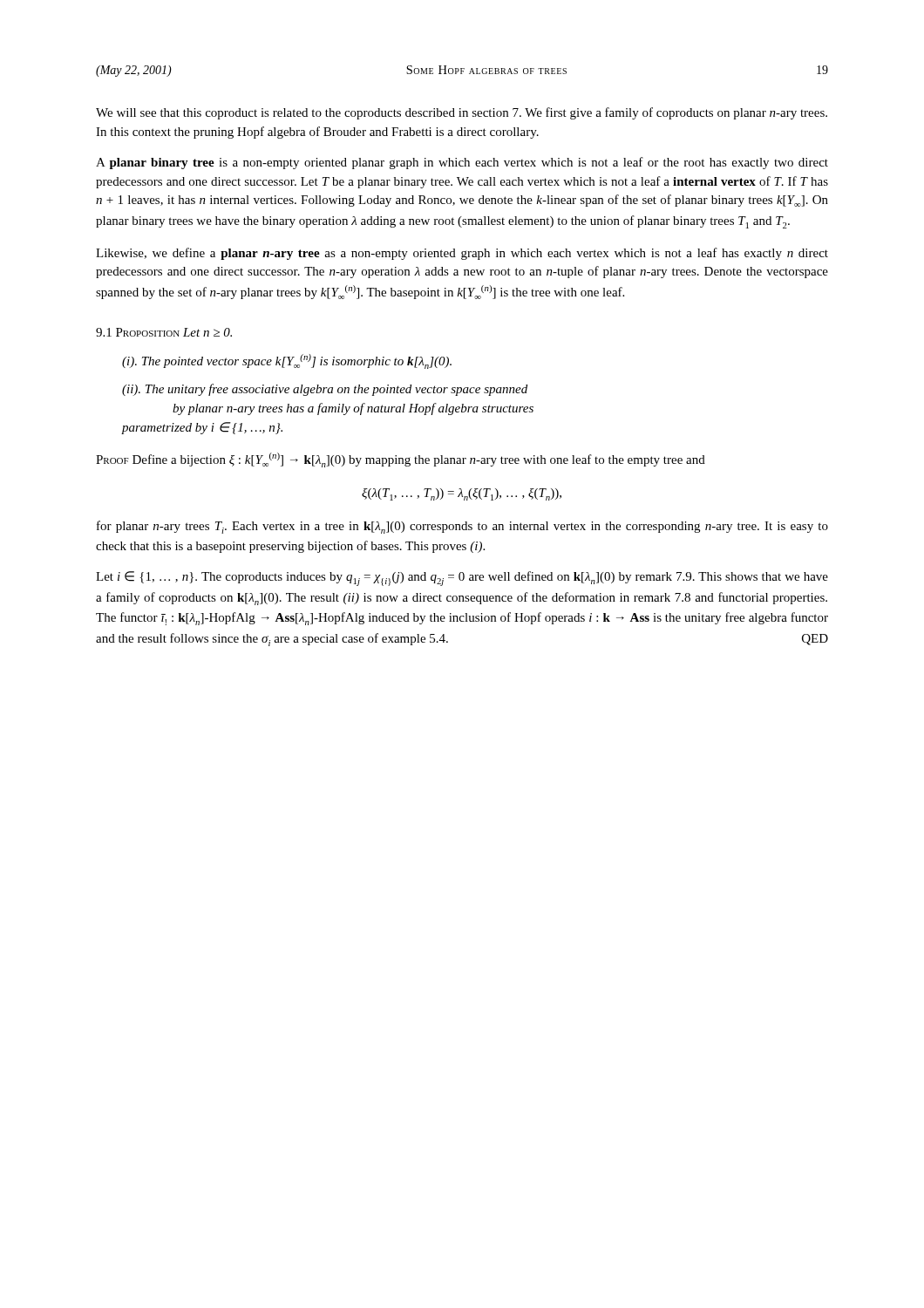Select the text starting "(i). The pointed vector space k[Y∞(n)]"

click(287, 361)
